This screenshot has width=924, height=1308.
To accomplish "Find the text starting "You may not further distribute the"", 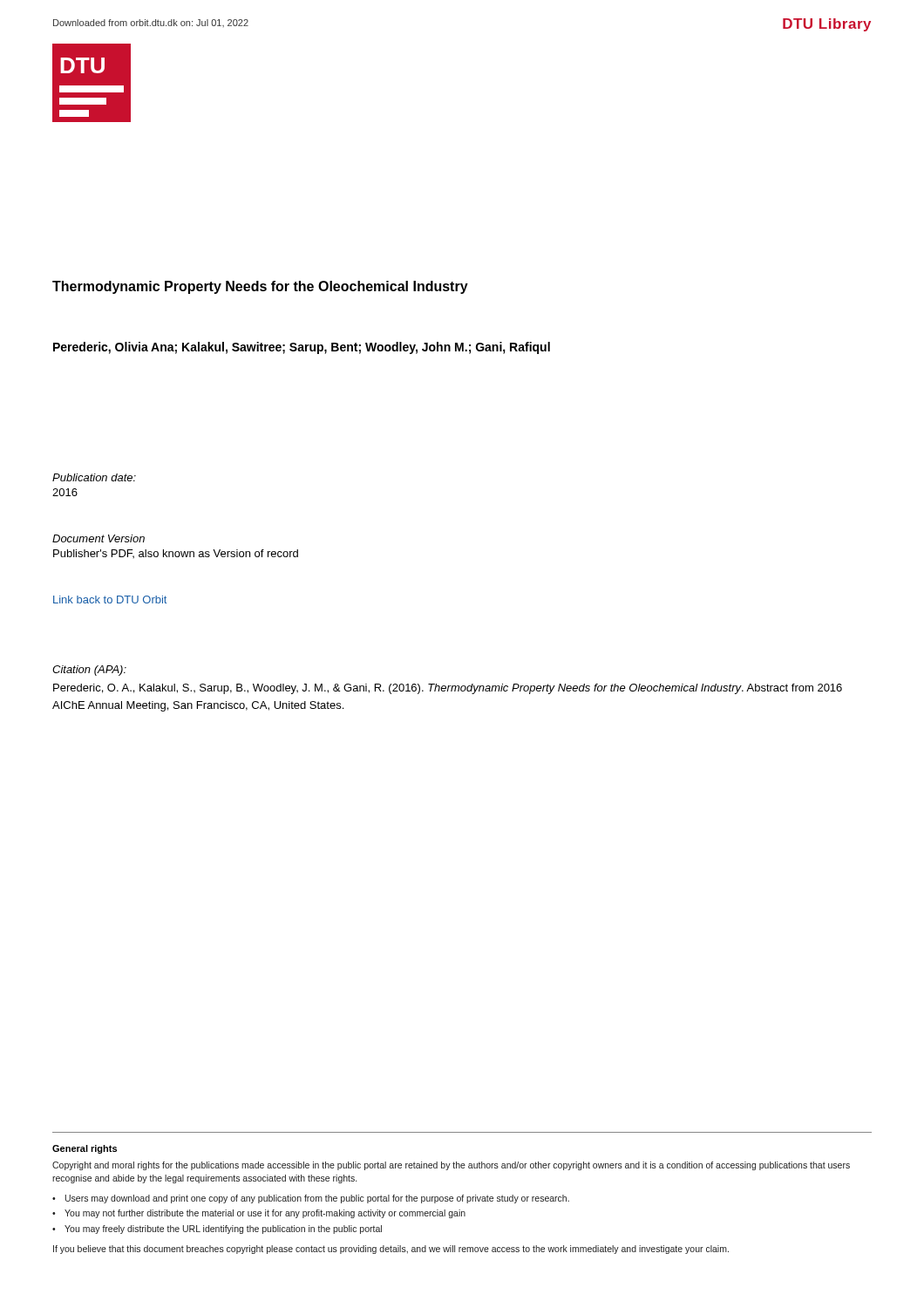I will pos(265,1213).
